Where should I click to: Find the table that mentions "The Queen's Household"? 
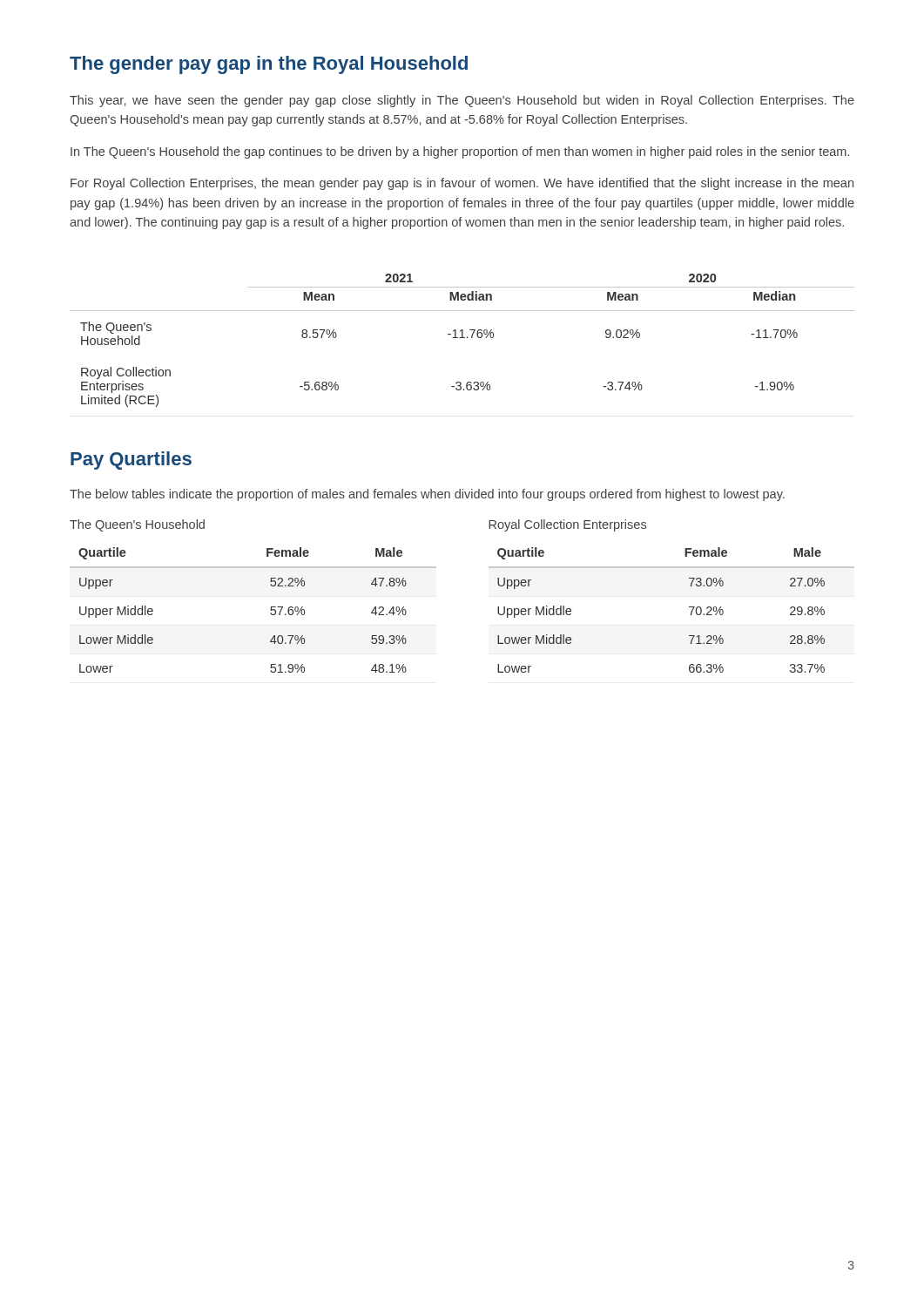(x=462, y=340)
